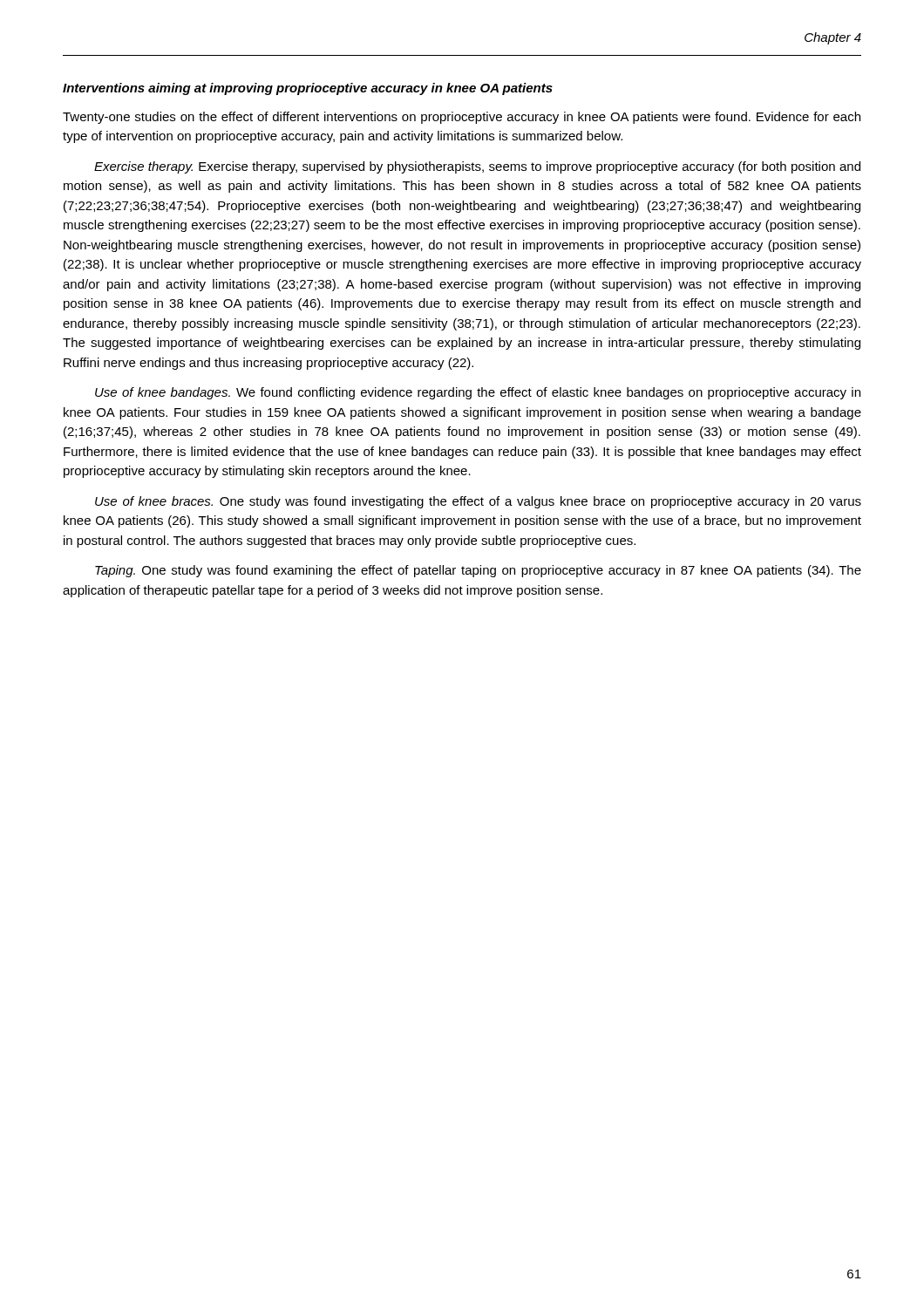Click on the text block starting "Taping. One study was"

coord(462,580)
